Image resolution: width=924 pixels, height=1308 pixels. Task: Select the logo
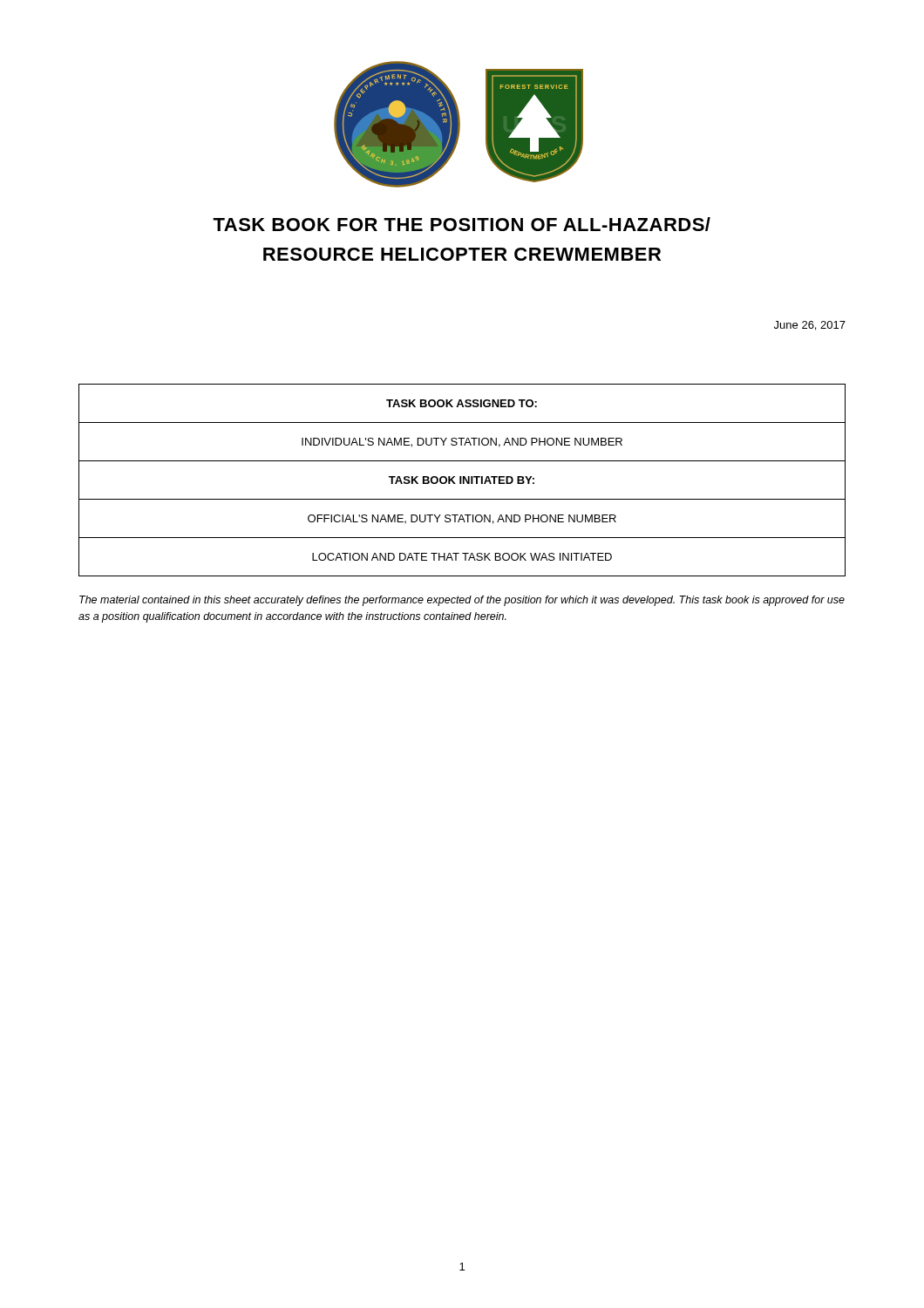pyautogui.click(x=462, y=124)
